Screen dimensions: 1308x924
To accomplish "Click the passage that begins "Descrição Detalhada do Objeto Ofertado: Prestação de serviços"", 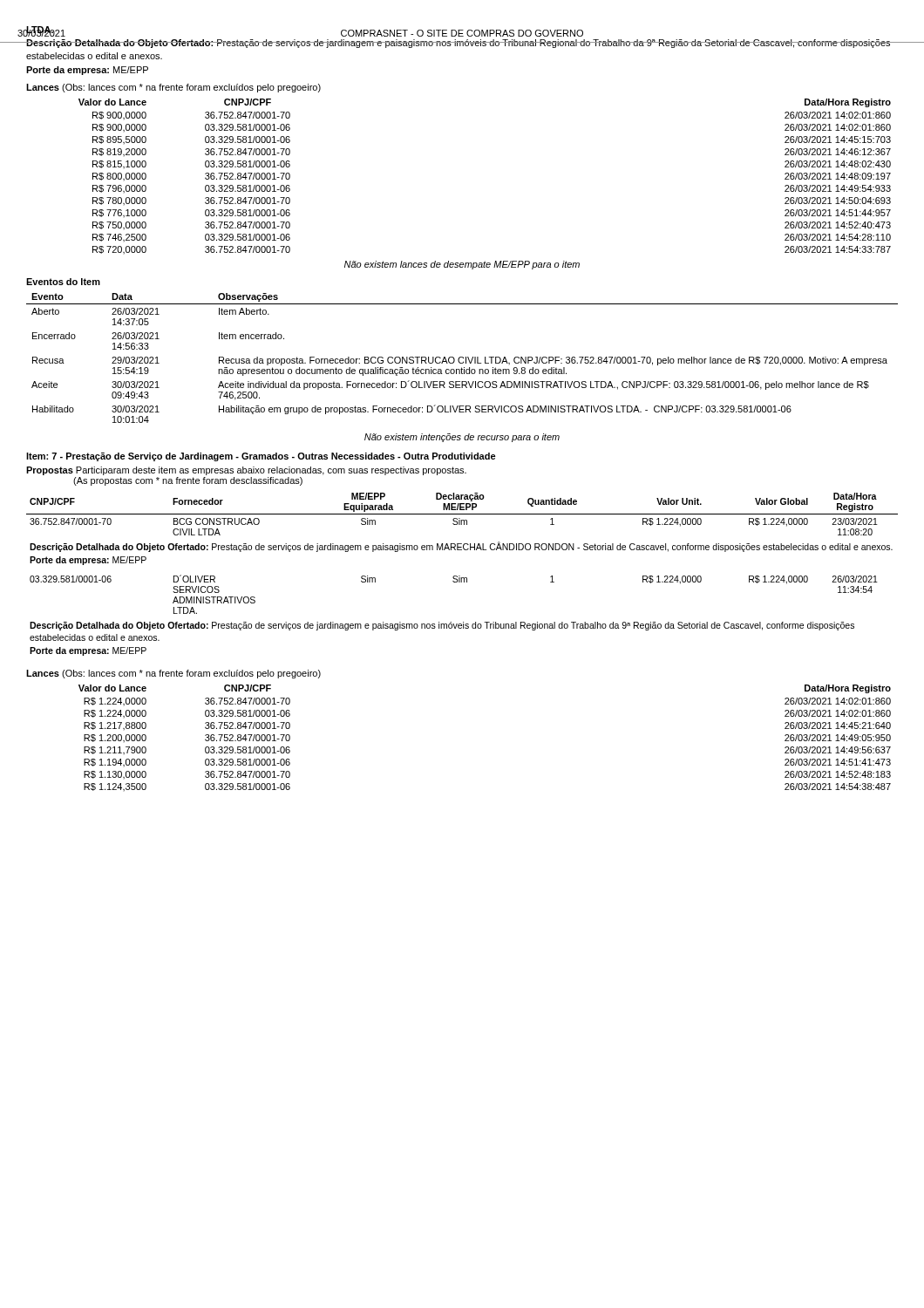I will coord(458,56).
